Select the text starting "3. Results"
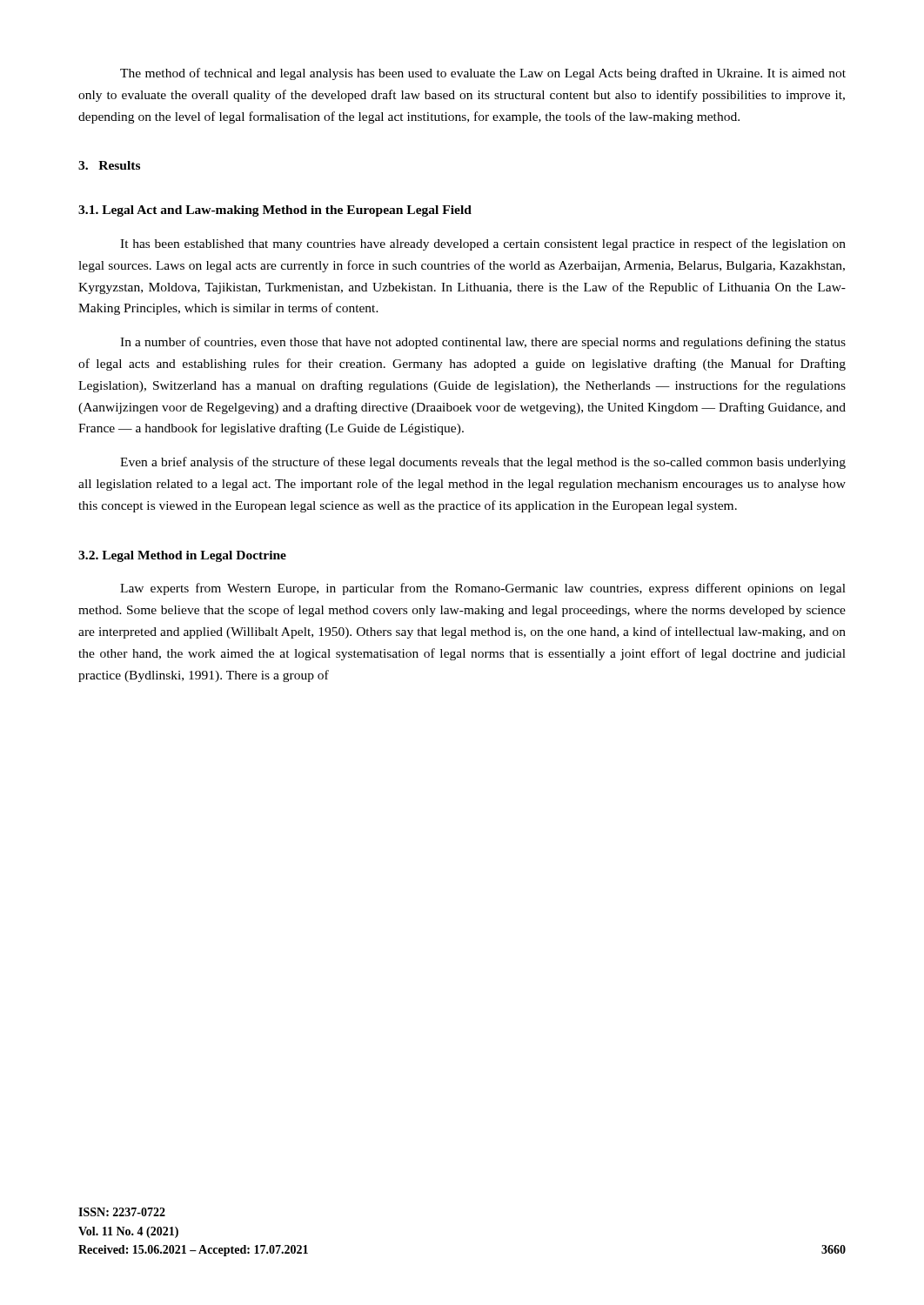The height and width of the screenshot is (1305, 924). [109, 165]
